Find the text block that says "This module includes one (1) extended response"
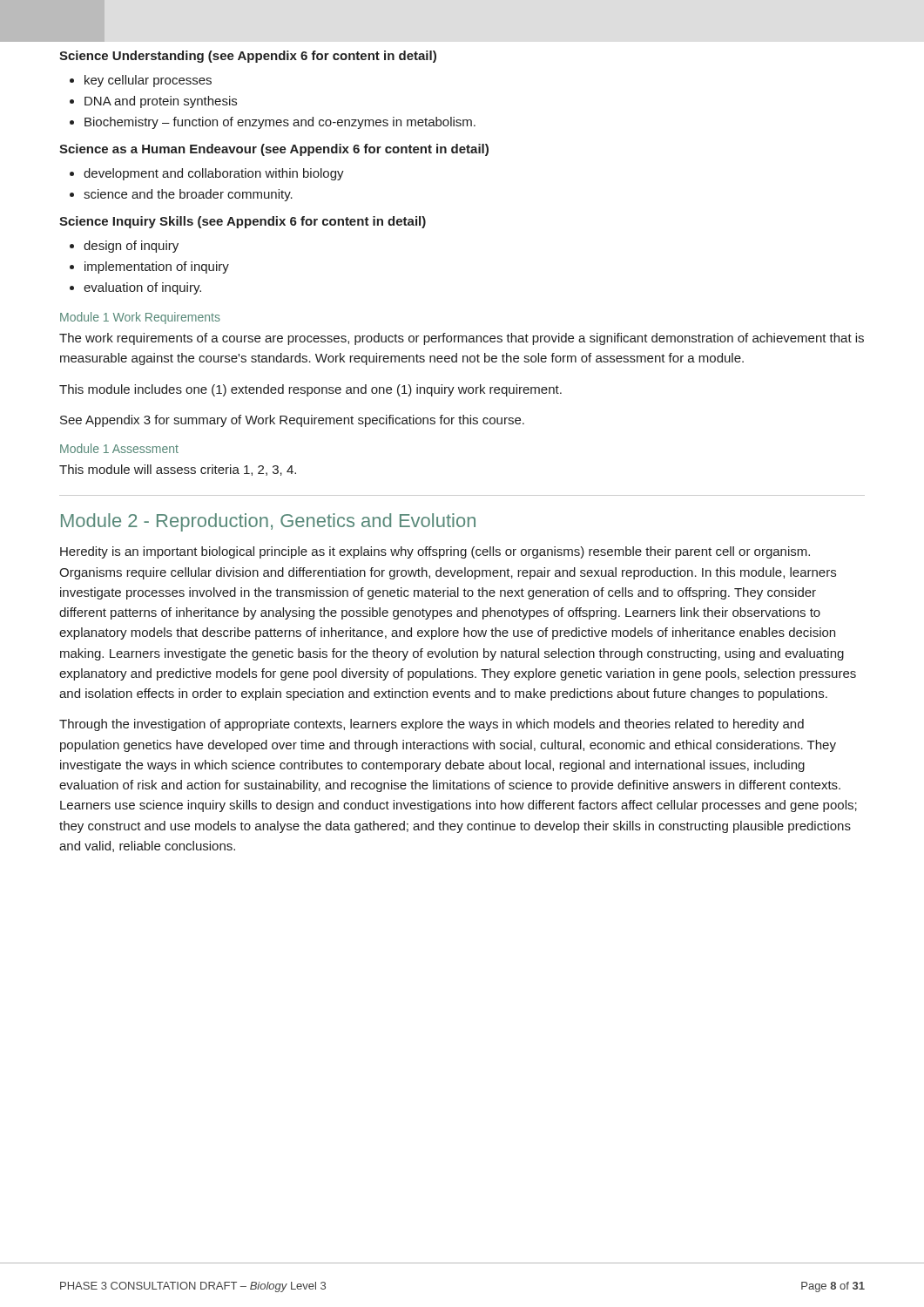 pyautogui.click(x=311, y=389)
